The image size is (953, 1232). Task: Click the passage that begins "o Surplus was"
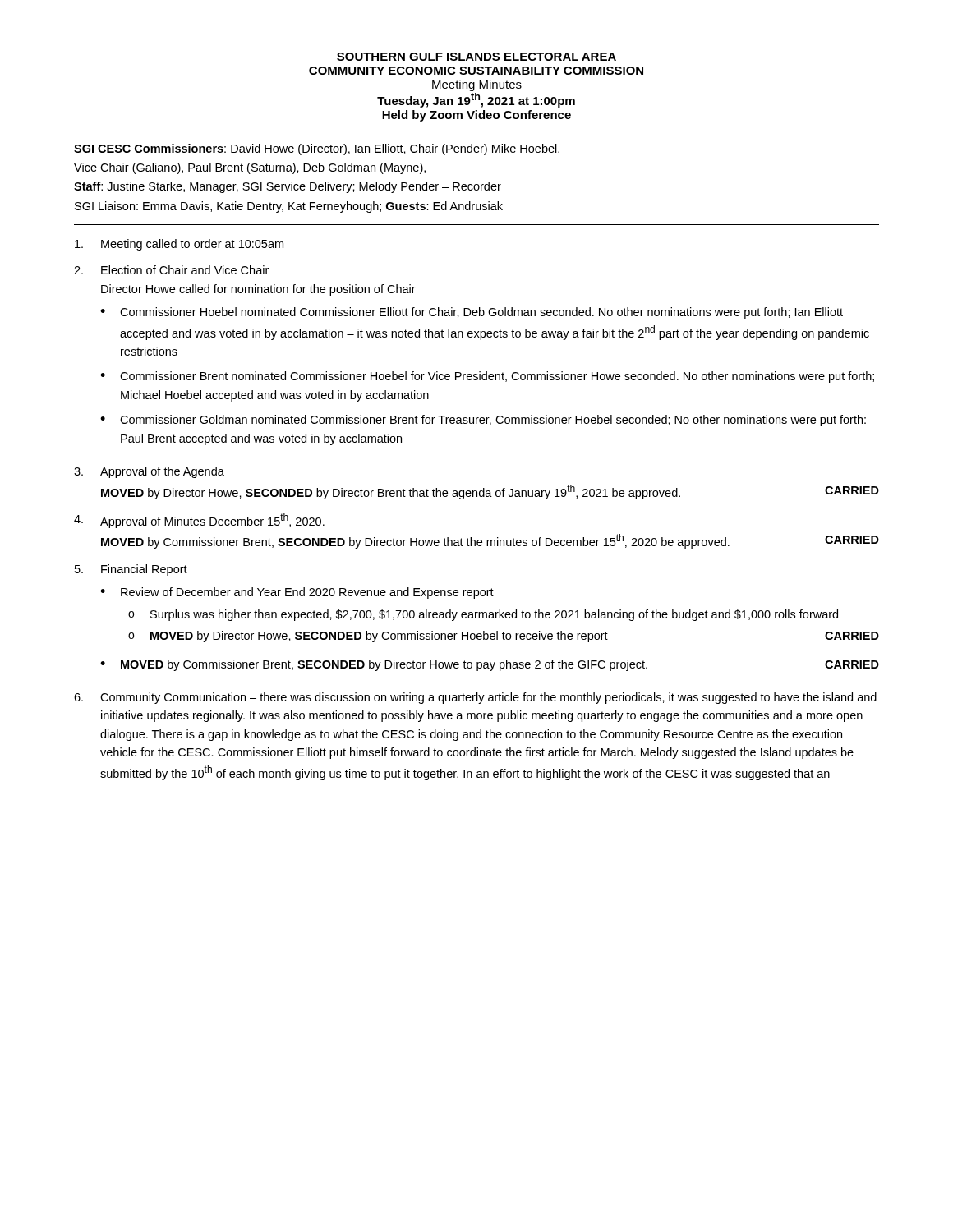coord(504,614)
